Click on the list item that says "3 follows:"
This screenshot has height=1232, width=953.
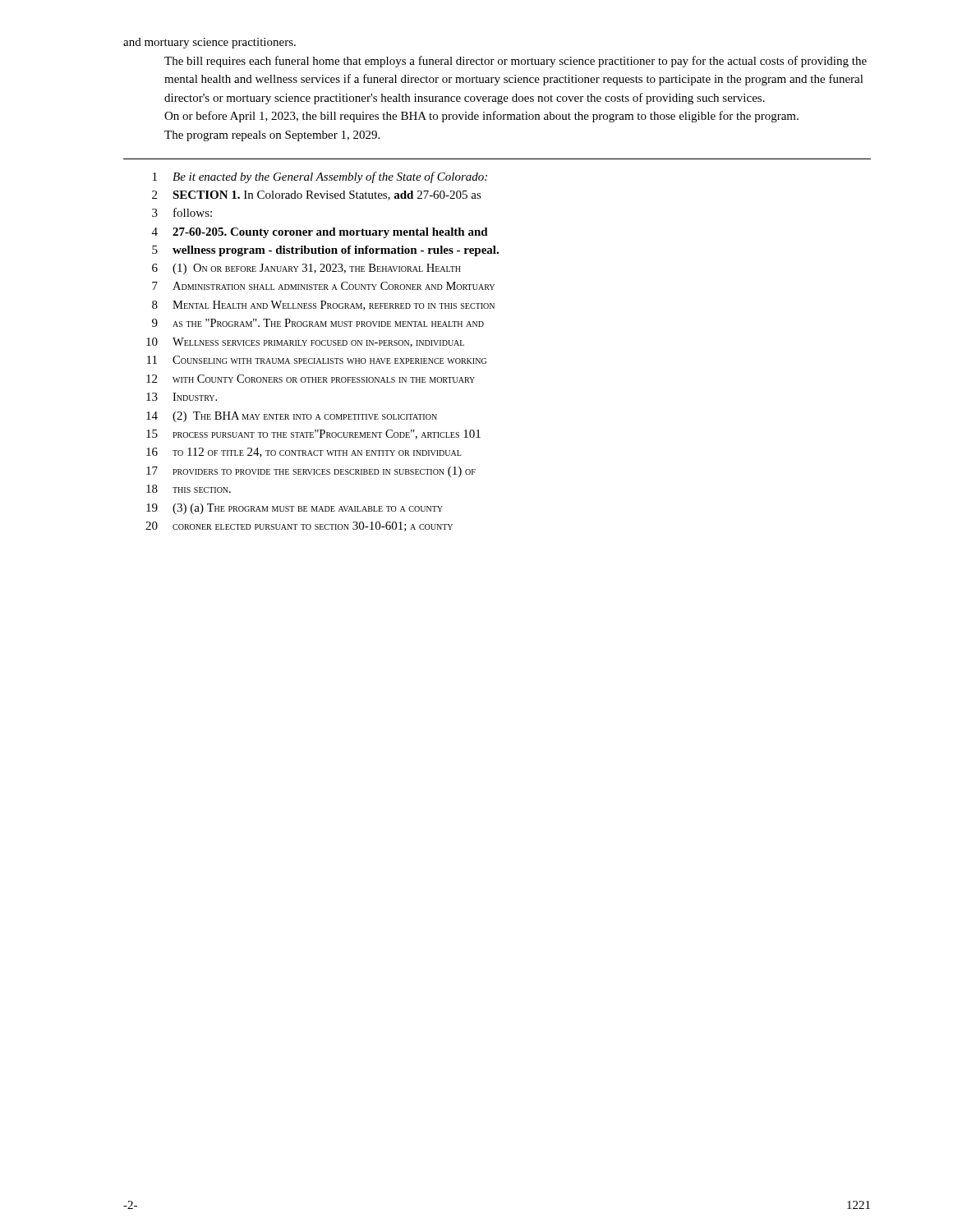click(182, 212)
